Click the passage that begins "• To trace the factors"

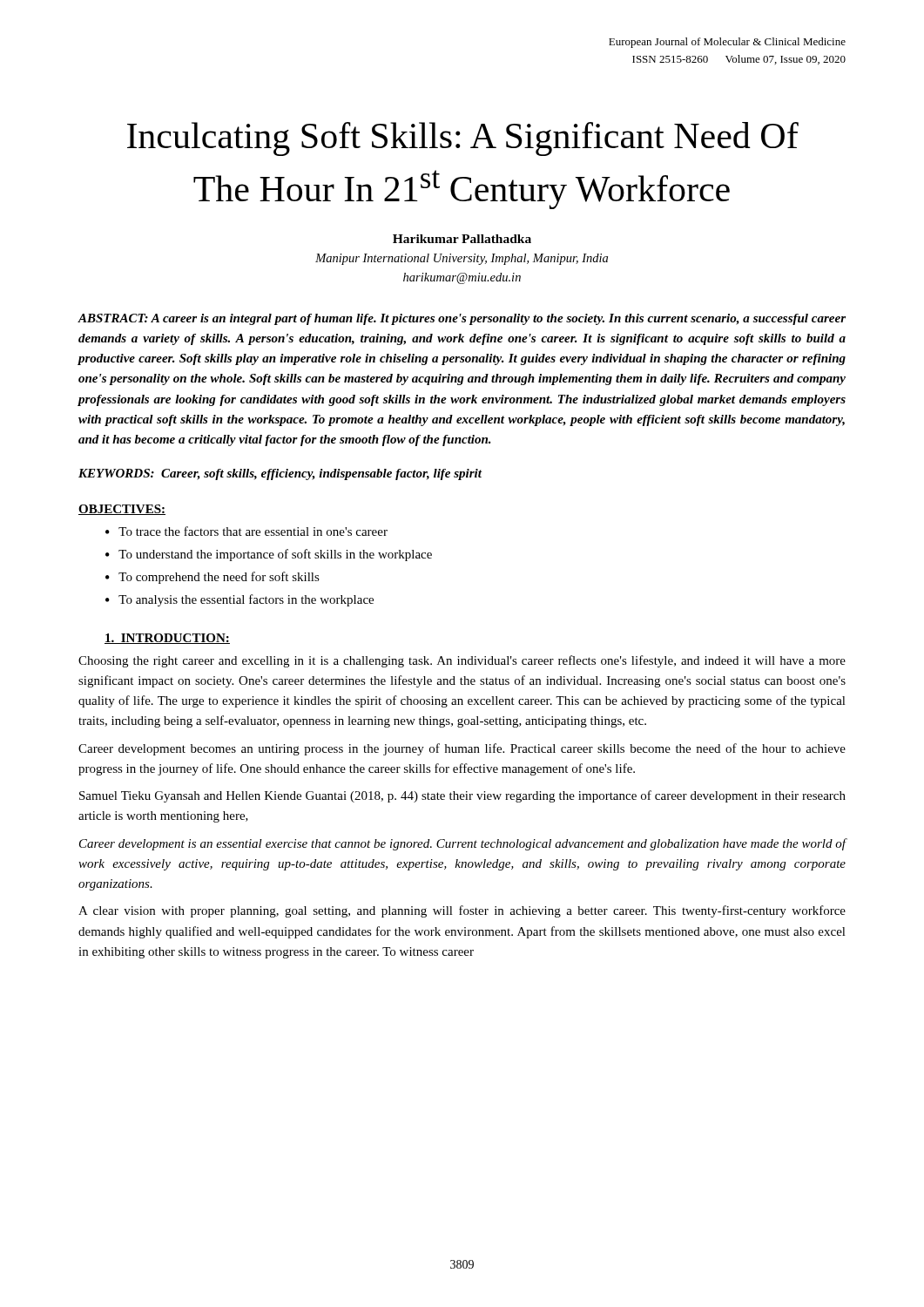point(246,532)
